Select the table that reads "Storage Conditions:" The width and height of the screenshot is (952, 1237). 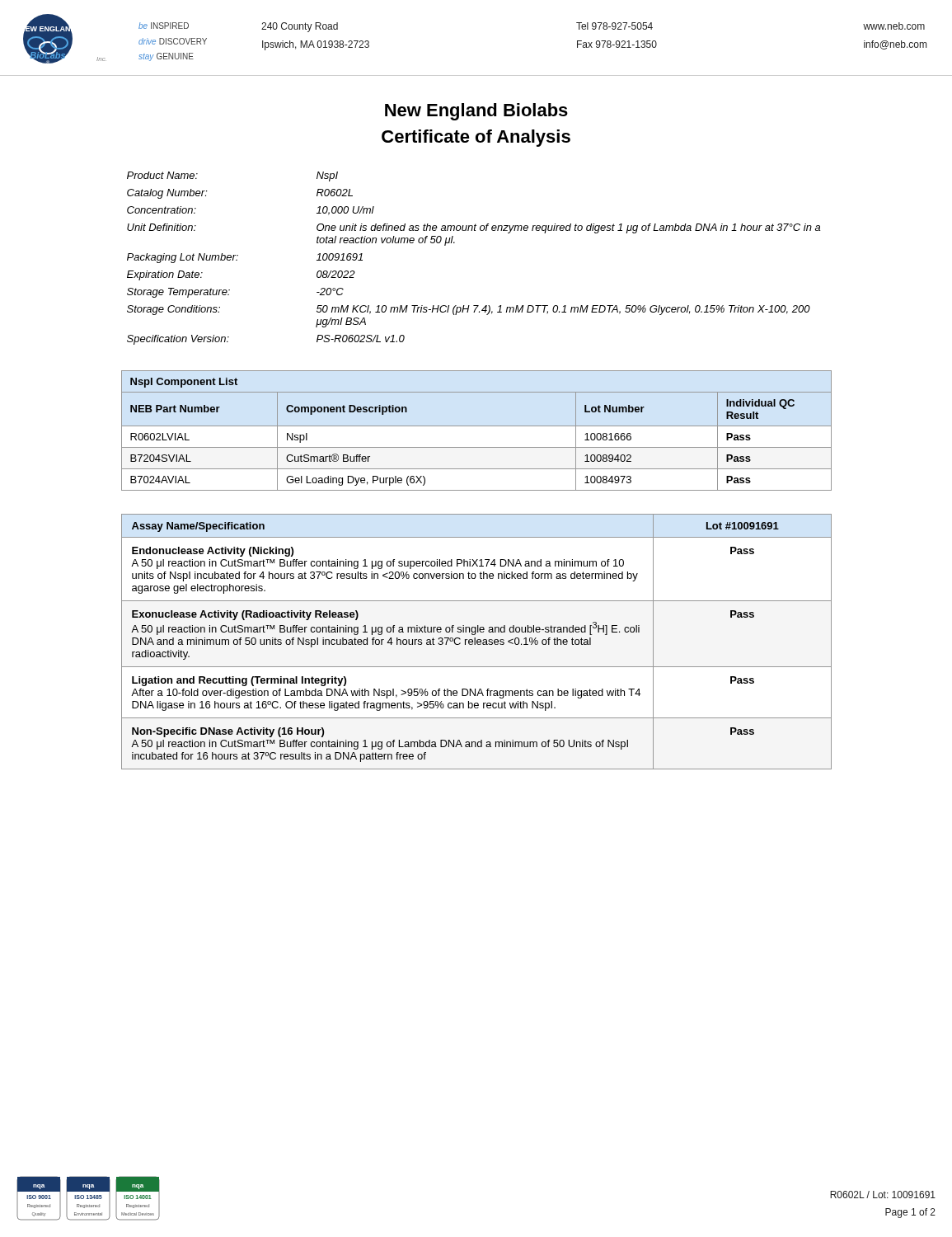click(x=476, y=257)
